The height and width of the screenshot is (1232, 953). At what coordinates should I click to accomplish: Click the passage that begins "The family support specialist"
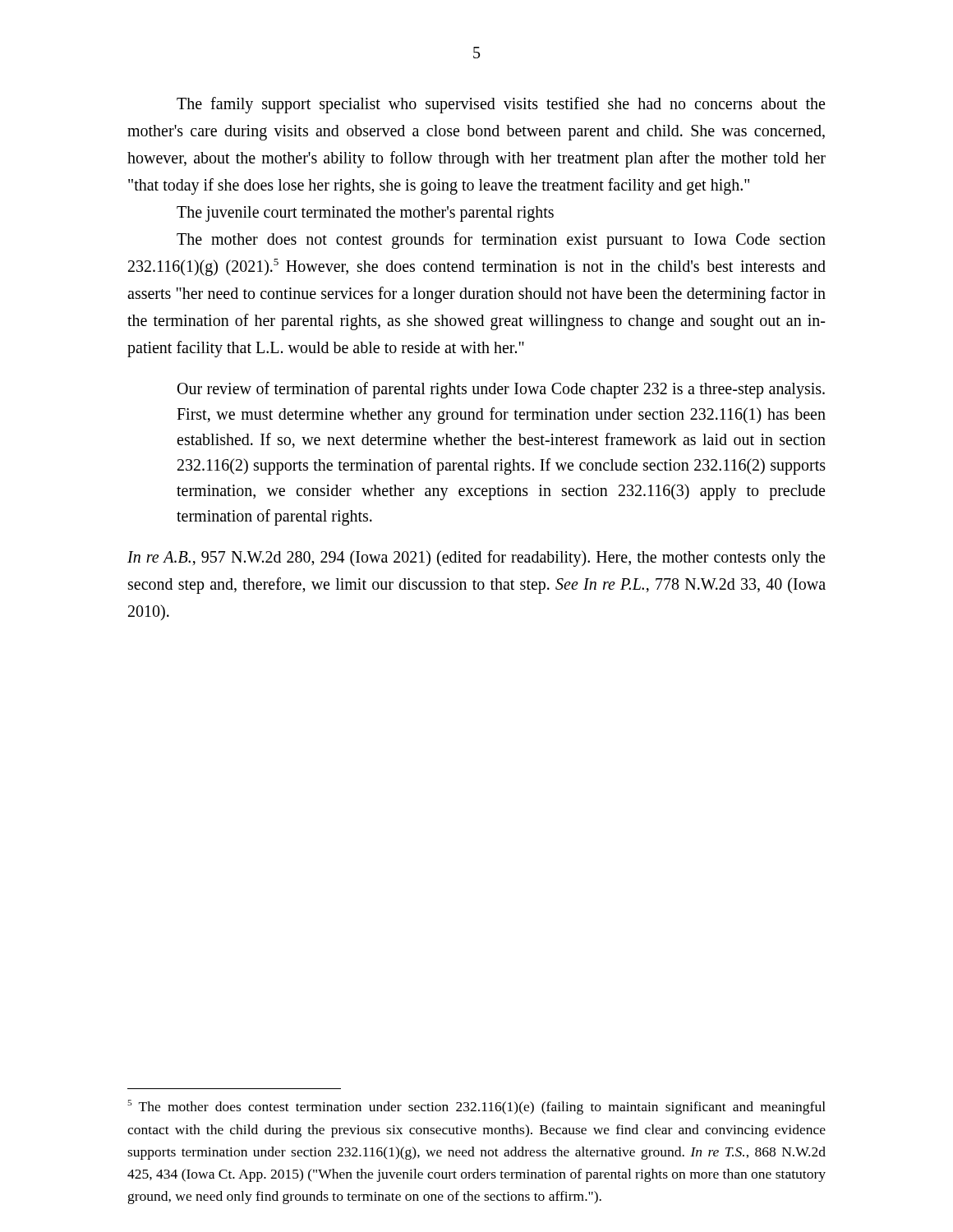point(476,144)
